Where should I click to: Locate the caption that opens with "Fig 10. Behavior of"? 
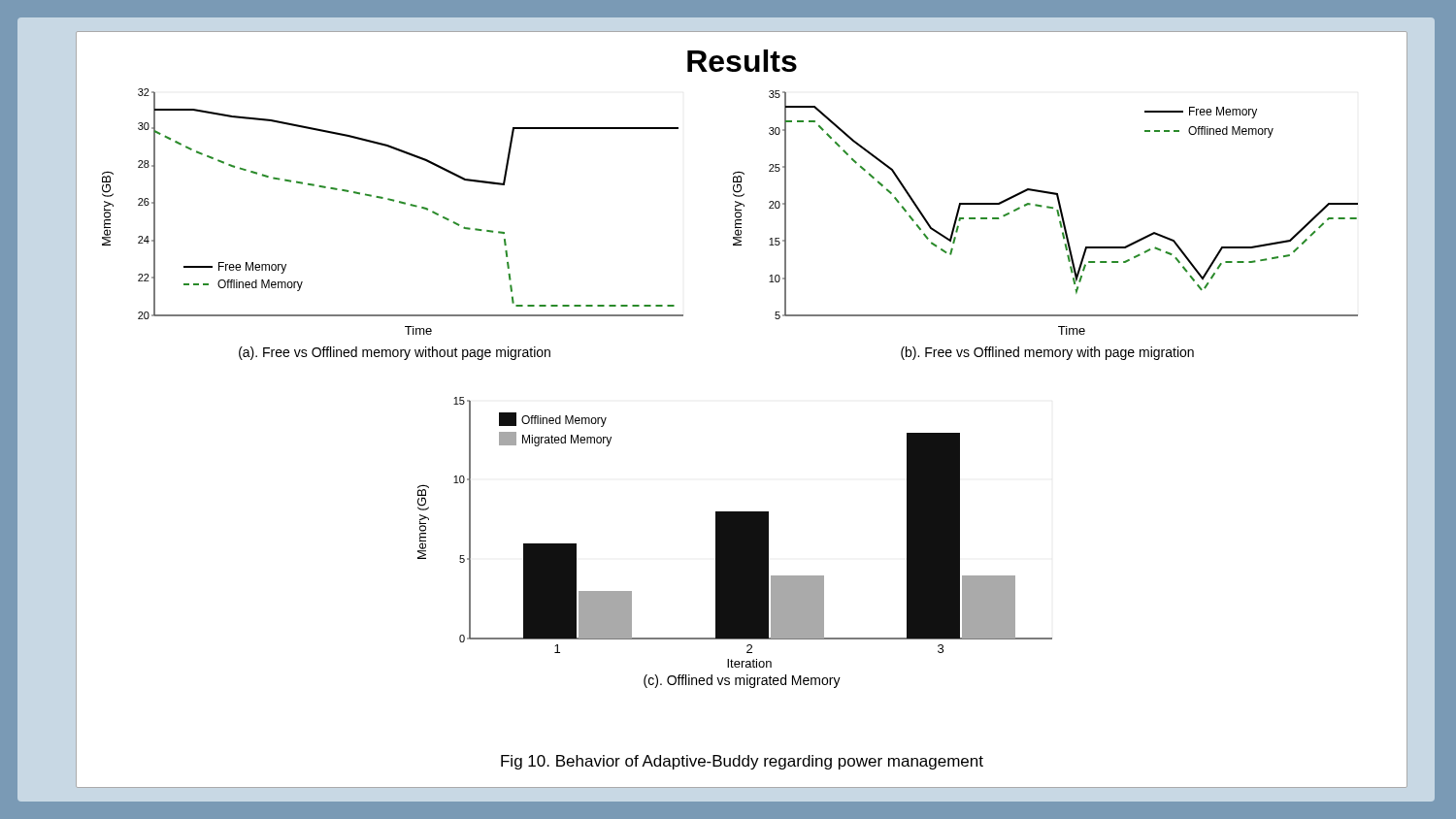[742, 761]
